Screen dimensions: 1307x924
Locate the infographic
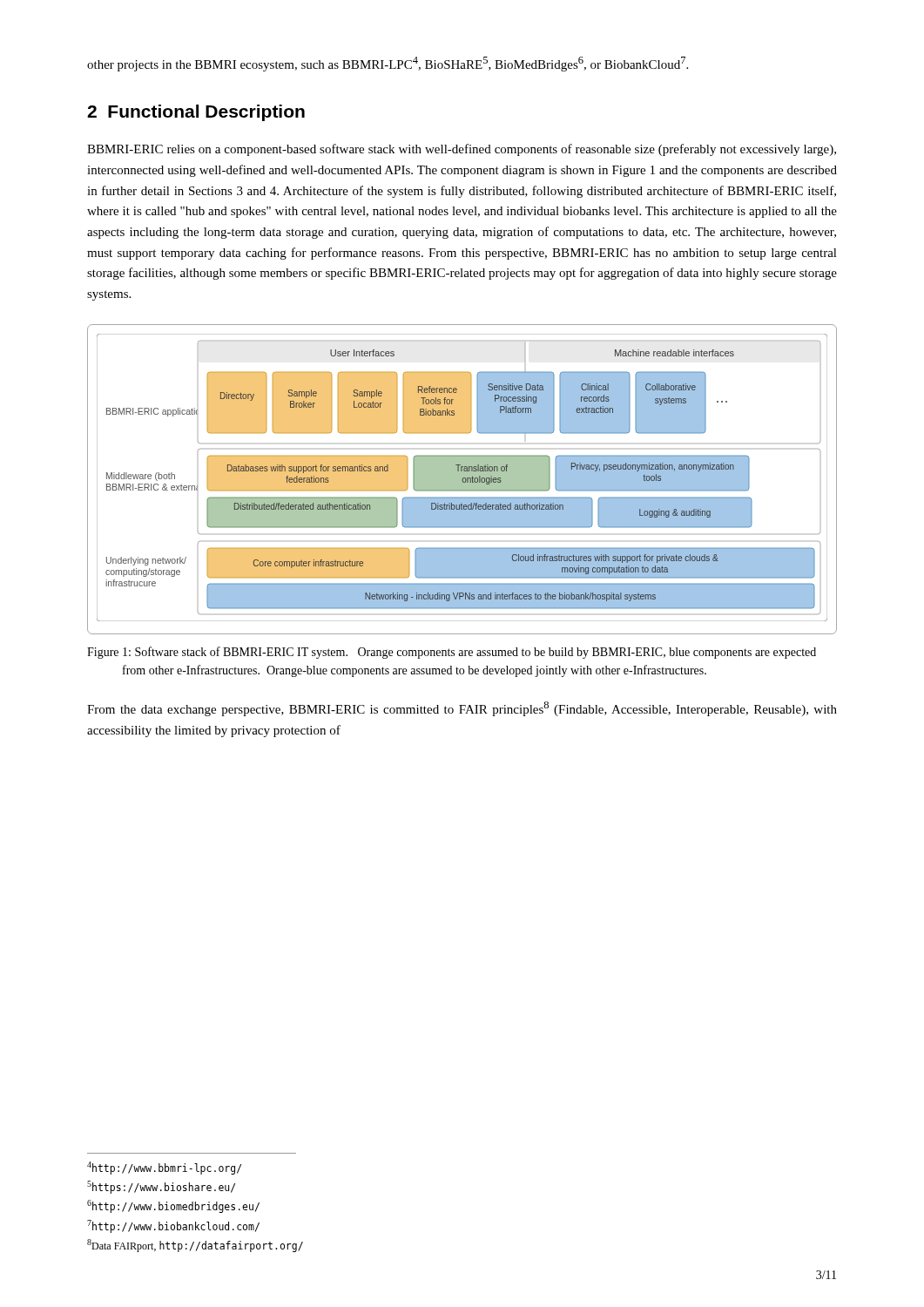(x=462, y=479)
